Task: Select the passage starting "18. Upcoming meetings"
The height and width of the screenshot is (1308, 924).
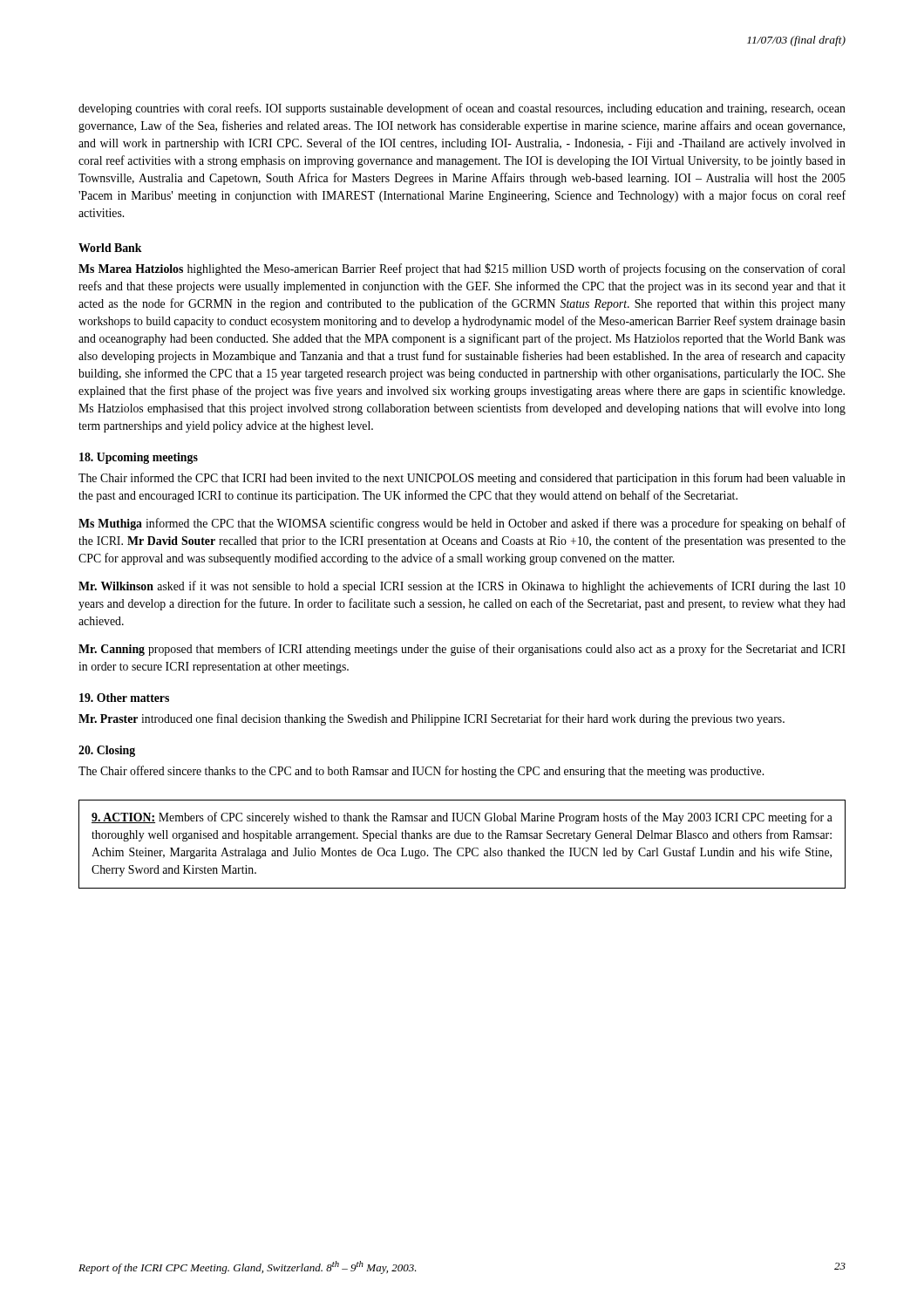Action: coord(138,457)
